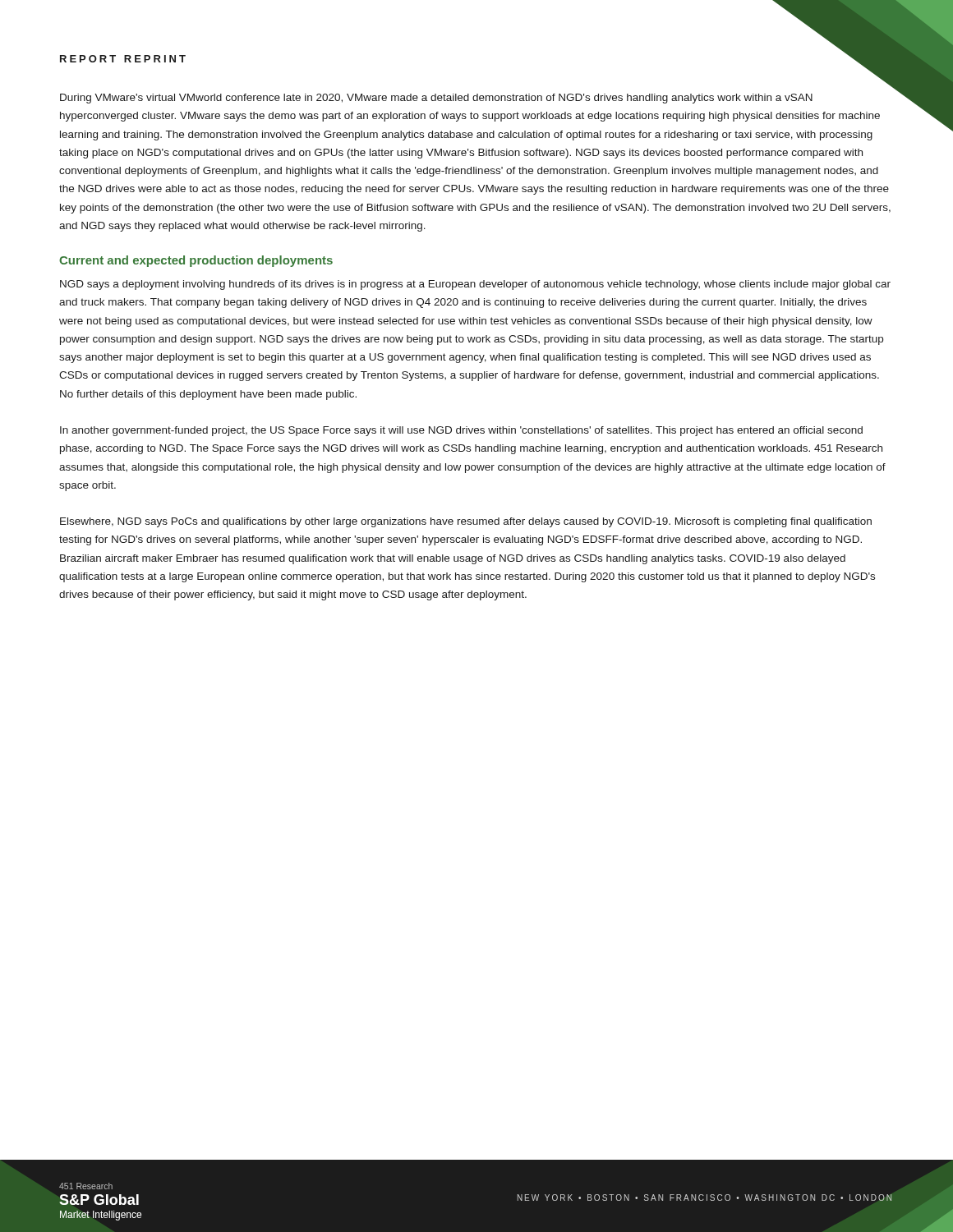The width and height of the screenshot is (953, 1232).
Task: Point to the block beginning "NGD says a deployment involving"
Action: pos(476,339)
